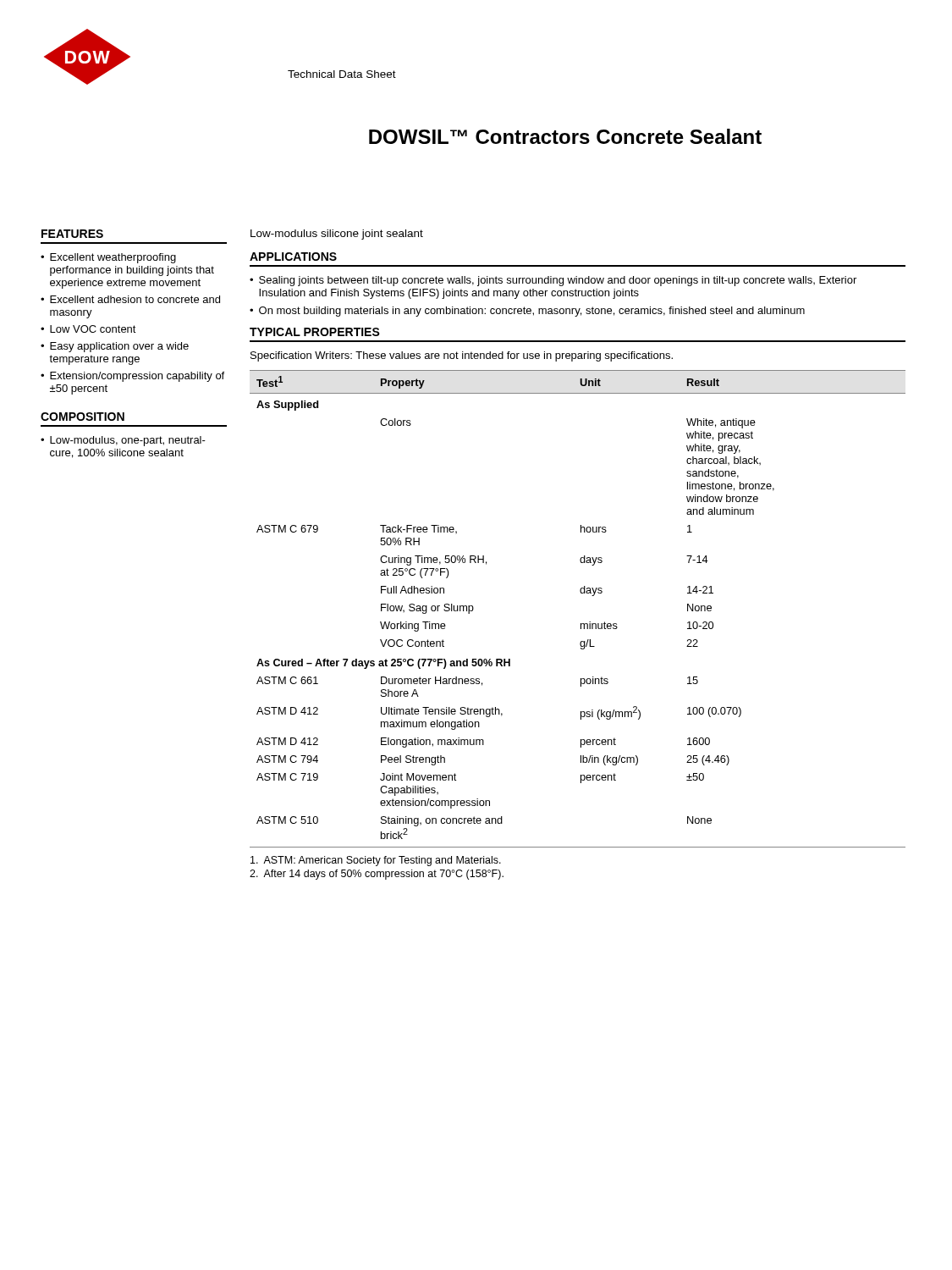Find the block on this page that starts "• Sealing joints between tilt-up"
This screenshot has width=952, height=1270.
(x=578, y=286)
